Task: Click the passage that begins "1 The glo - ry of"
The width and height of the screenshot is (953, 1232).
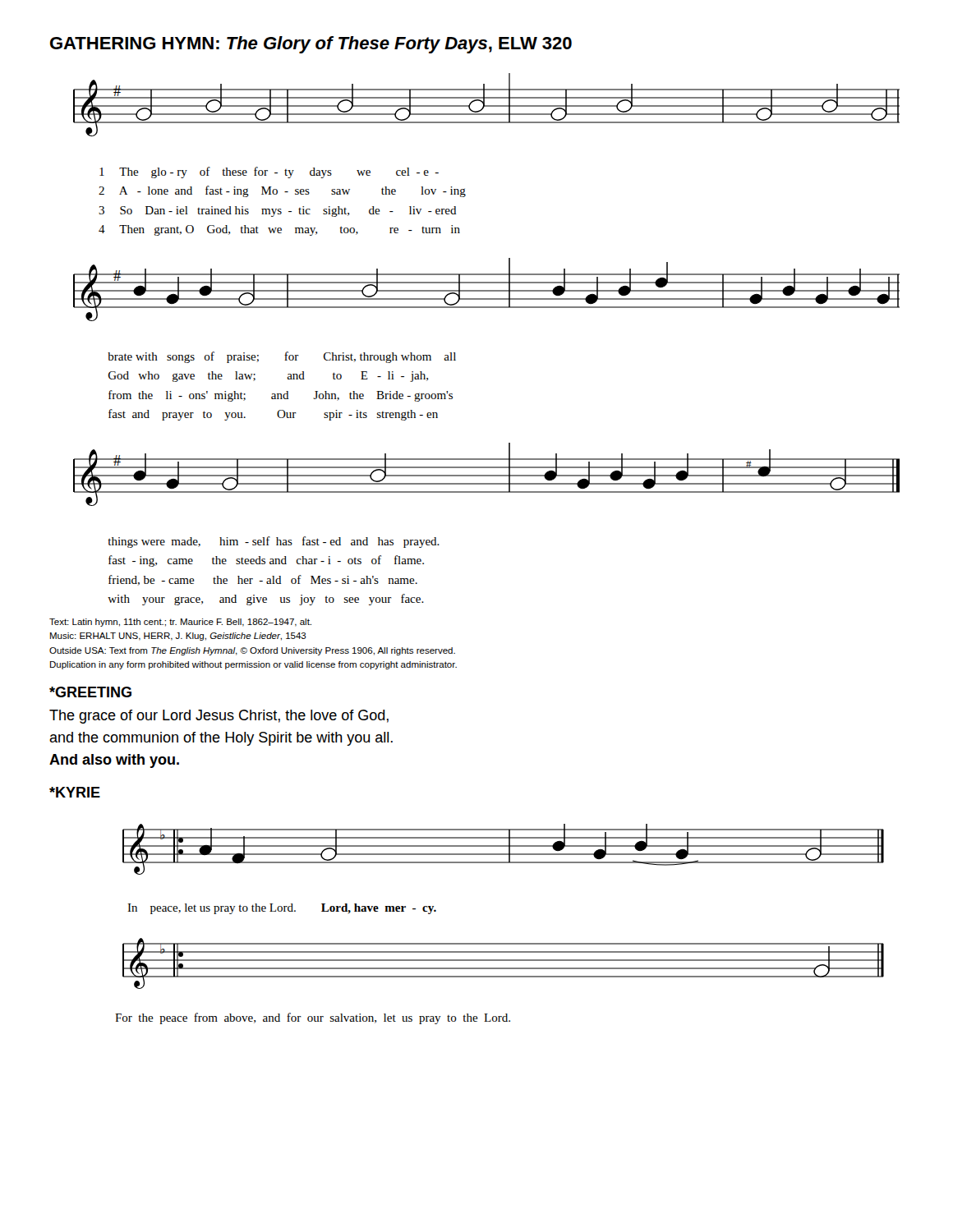Action: point(269,172)
